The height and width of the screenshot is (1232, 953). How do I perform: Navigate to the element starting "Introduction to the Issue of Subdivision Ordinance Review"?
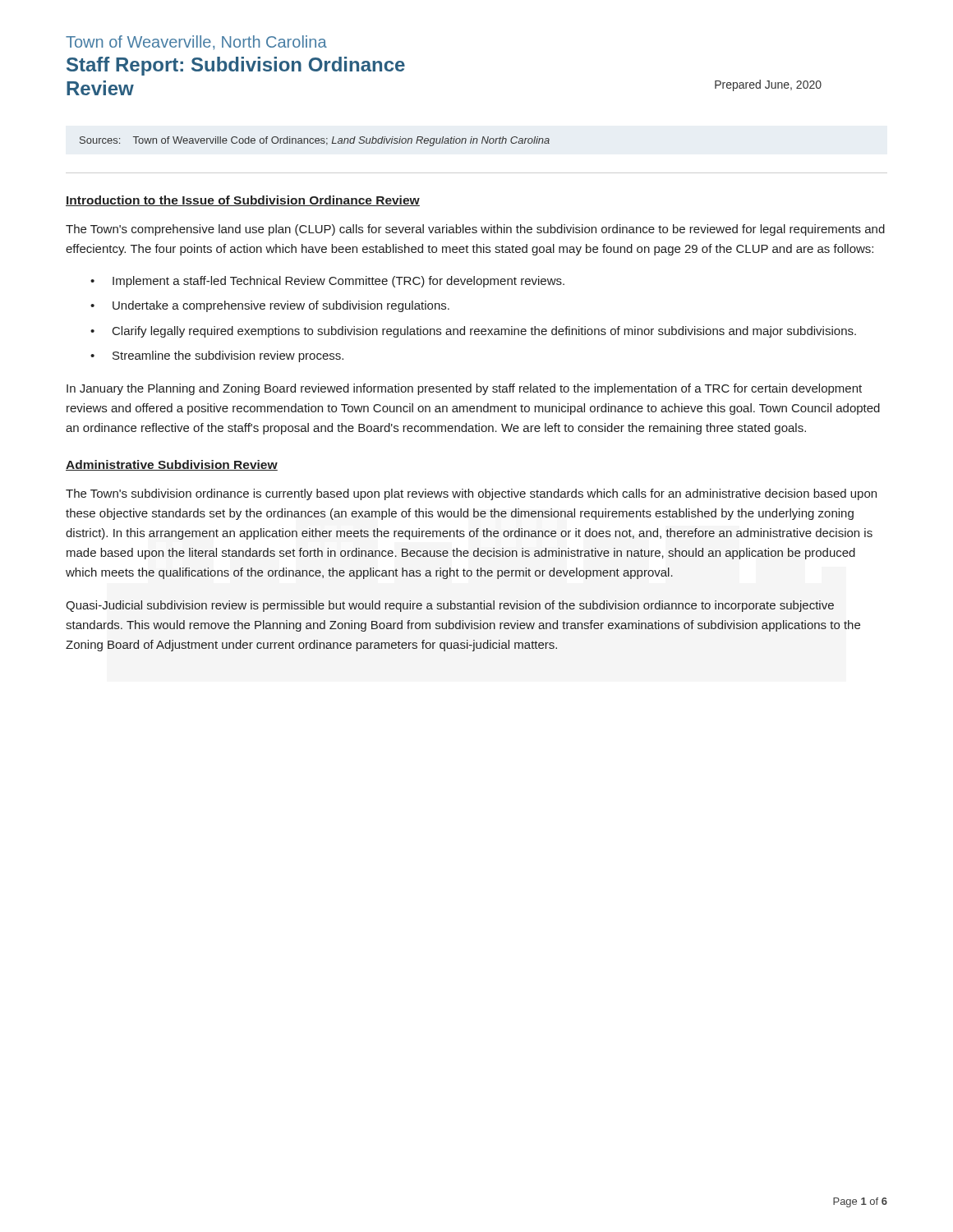243,200
